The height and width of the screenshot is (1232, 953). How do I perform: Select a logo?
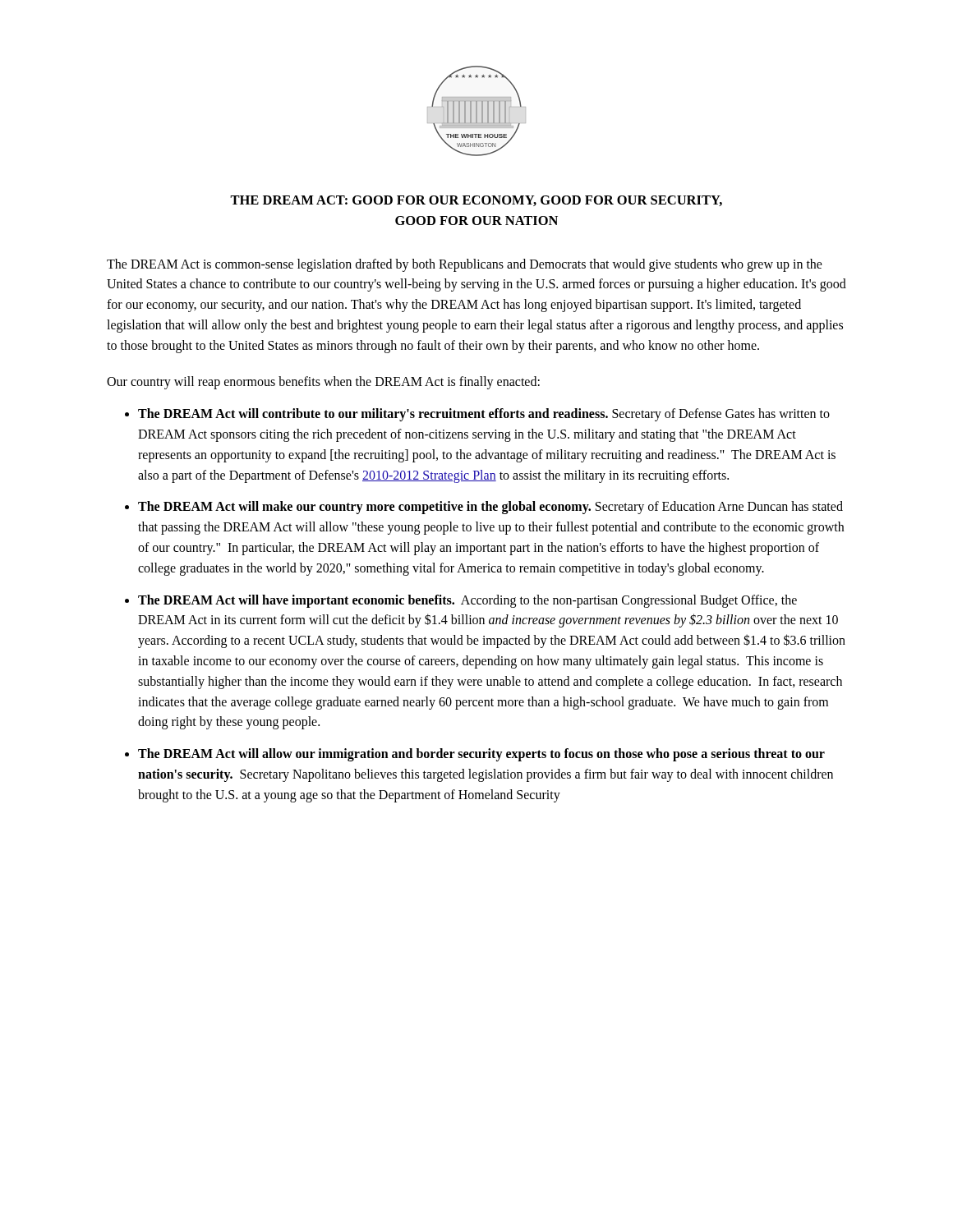click(476, 117)
